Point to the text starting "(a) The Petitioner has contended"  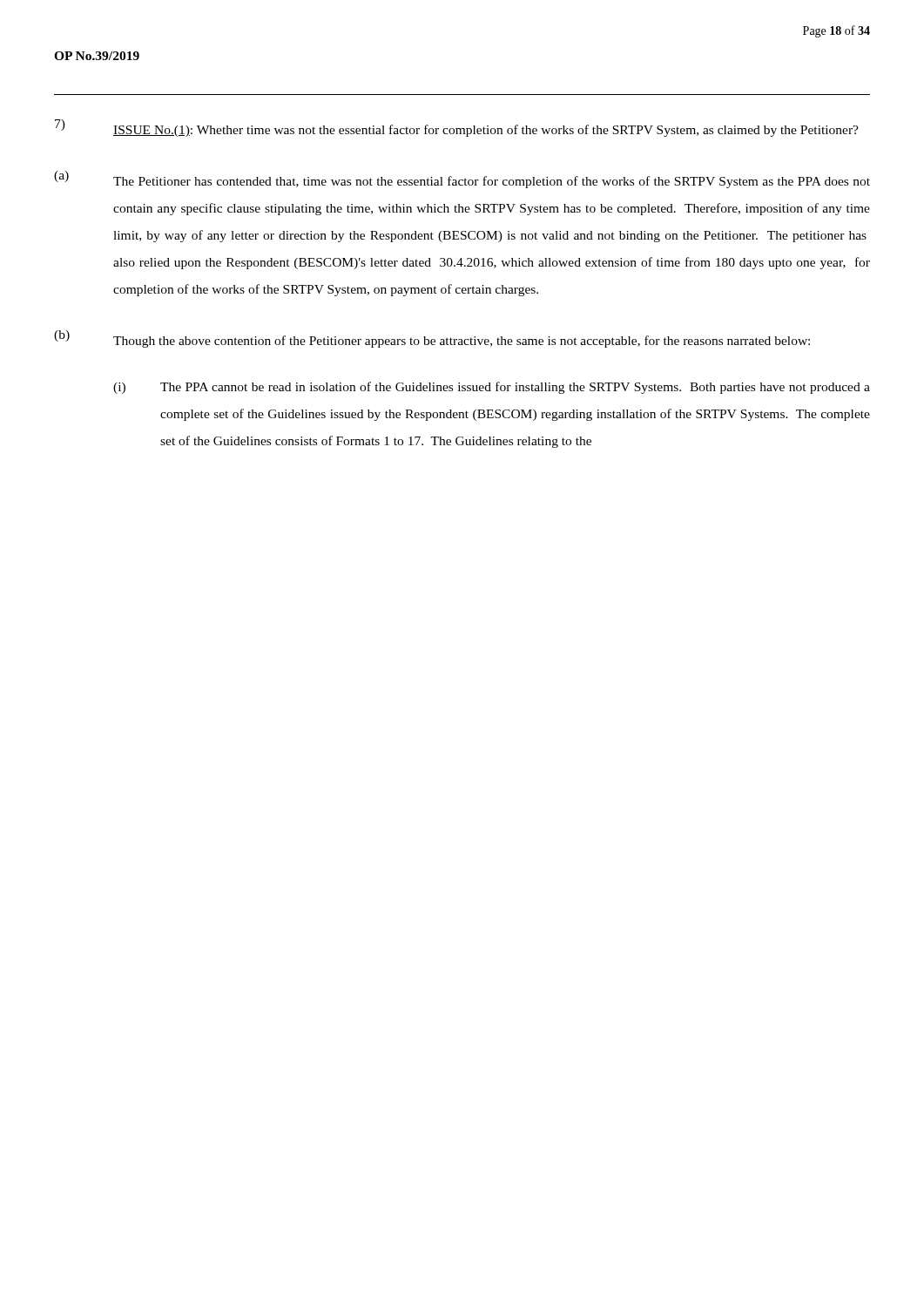[x=462, y=235]
